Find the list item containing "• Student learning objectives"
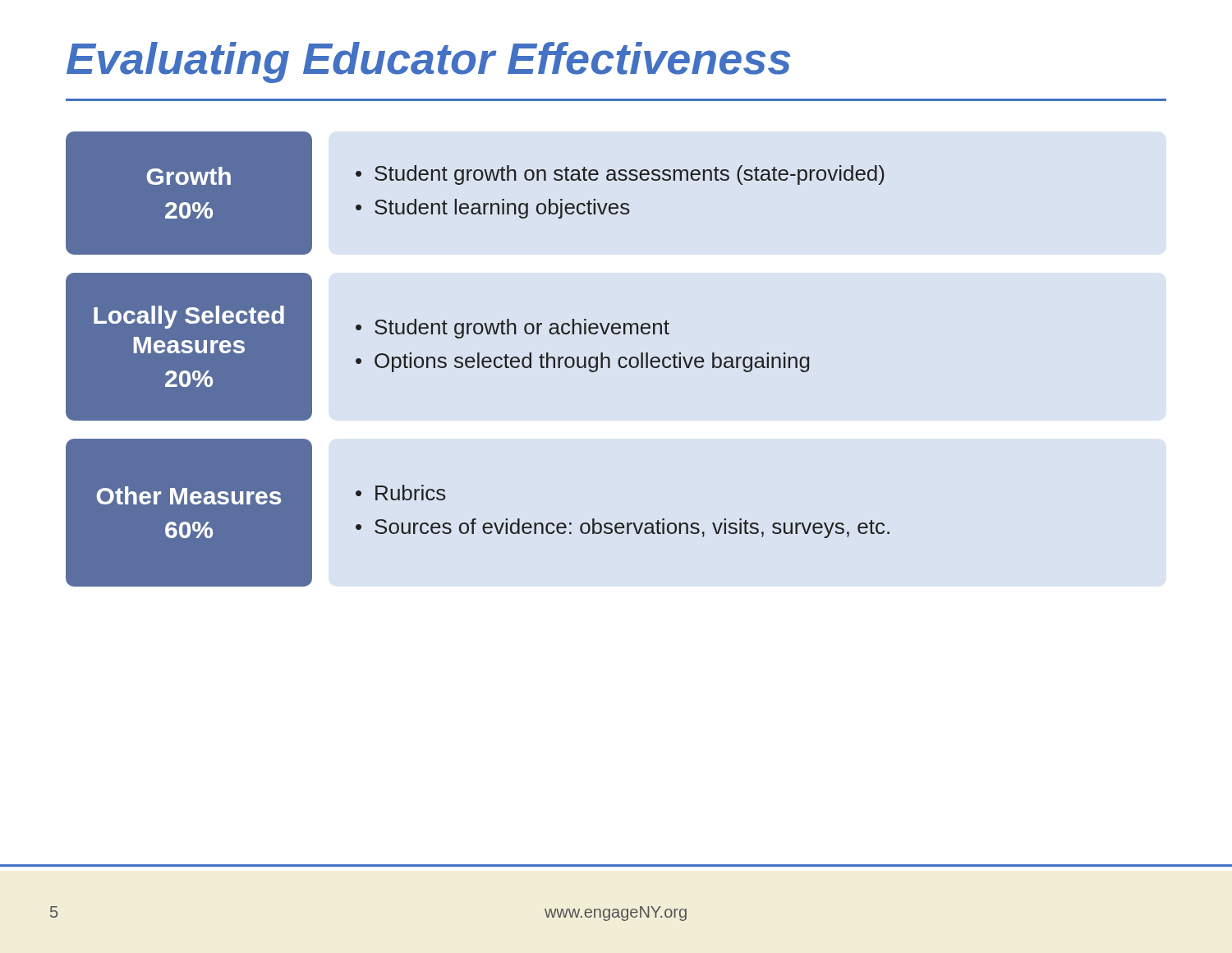This screenshot has height=953, width=1232. [x=493, y=209]
